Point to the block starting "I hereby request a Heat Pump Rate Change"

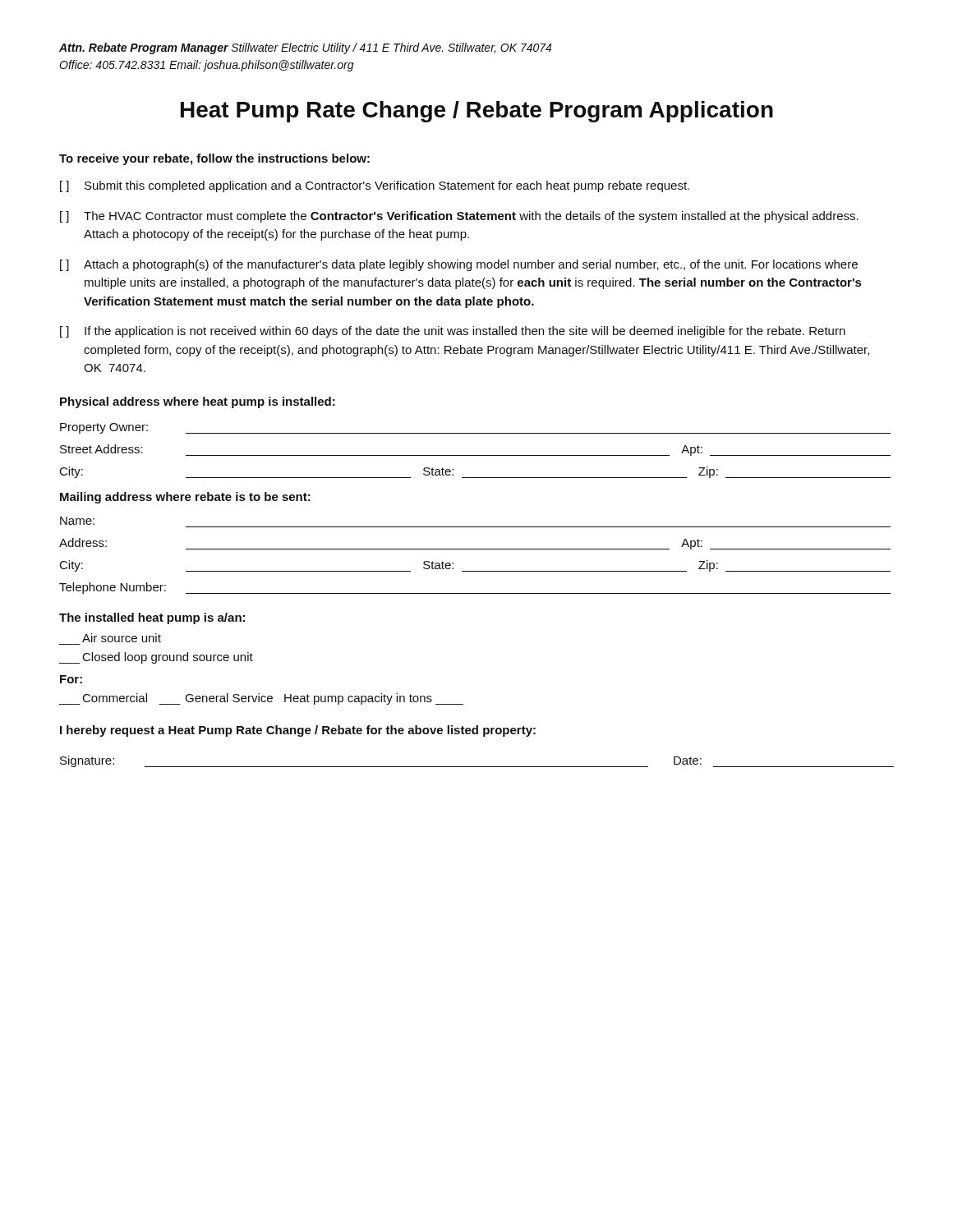(x=298, y=729)
